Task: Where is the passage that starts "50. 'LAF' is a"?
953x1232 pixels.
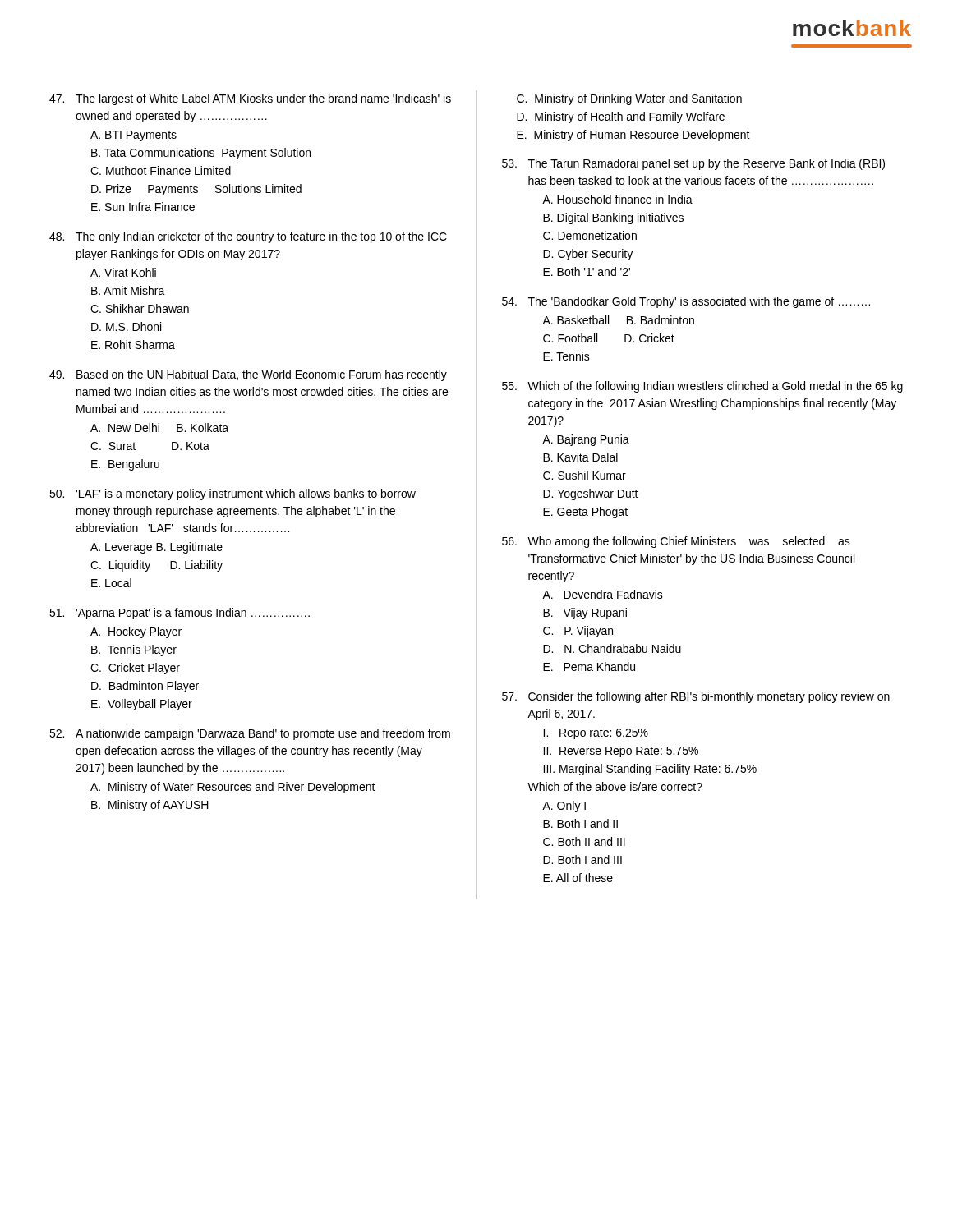Action: 250,539
